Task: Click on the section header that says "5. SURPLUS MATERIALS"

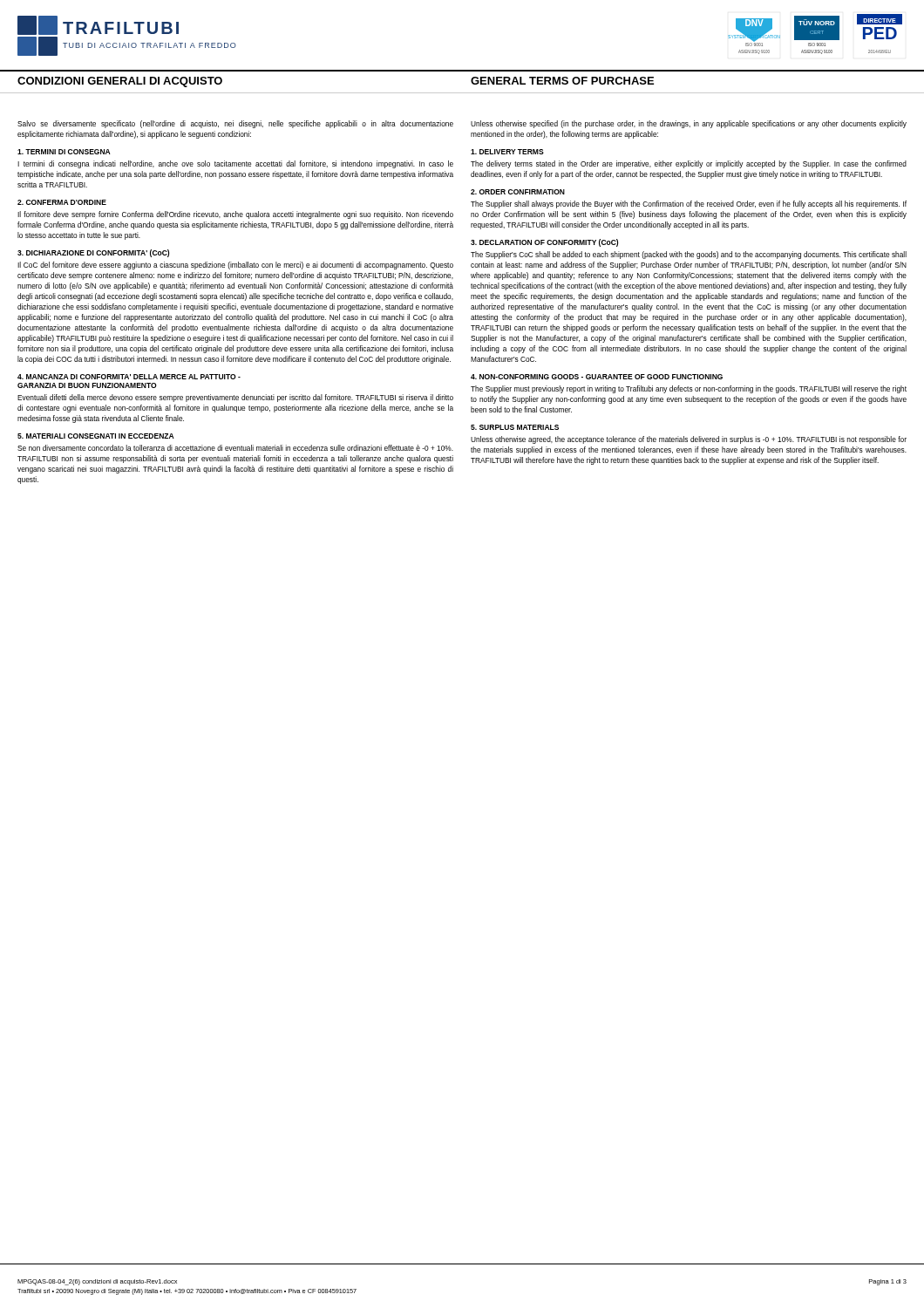Action: (515, 428)
